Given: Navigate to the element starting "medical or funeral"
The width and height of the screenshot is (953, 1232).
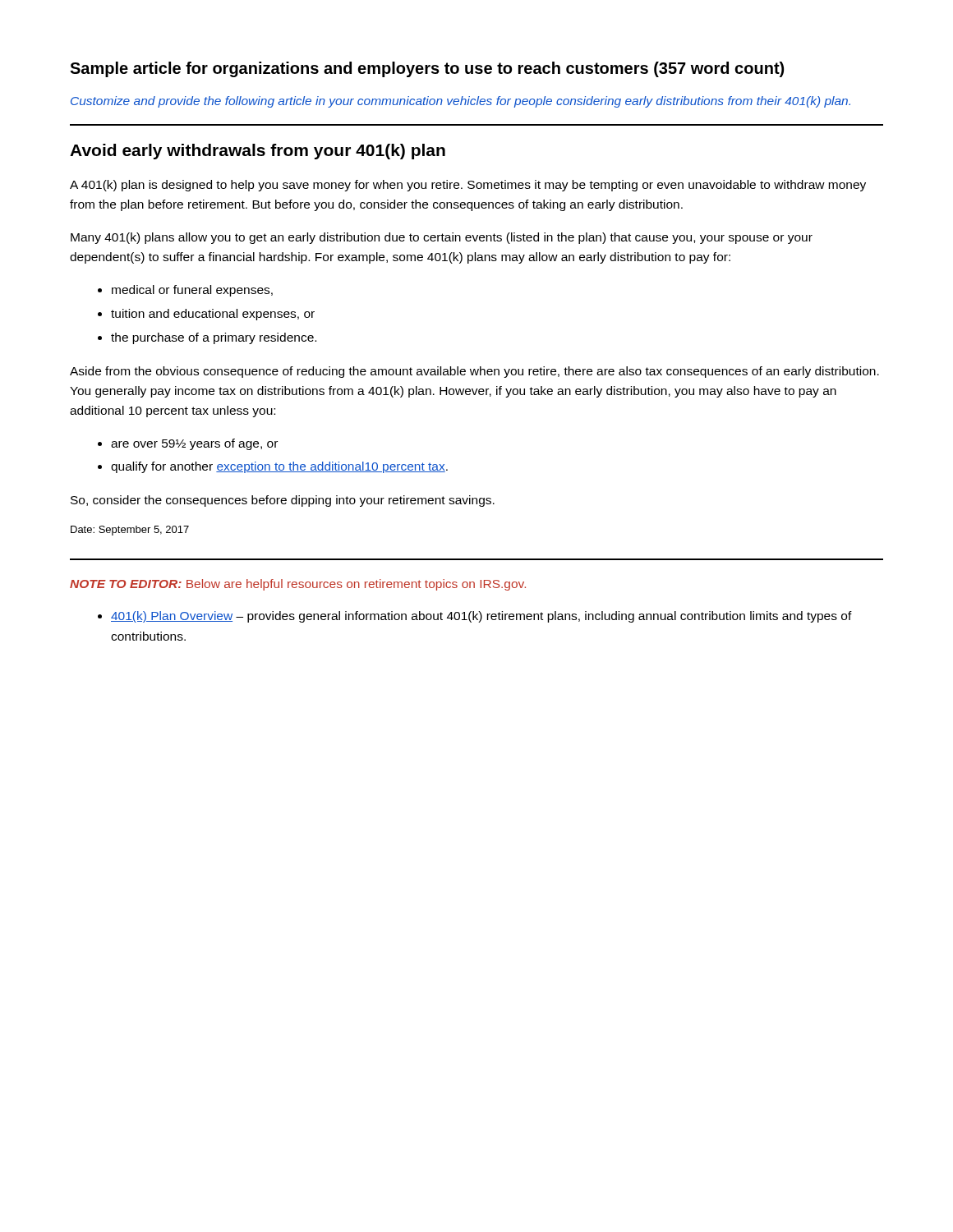Looking at the screenshot, I should point(185,291).
